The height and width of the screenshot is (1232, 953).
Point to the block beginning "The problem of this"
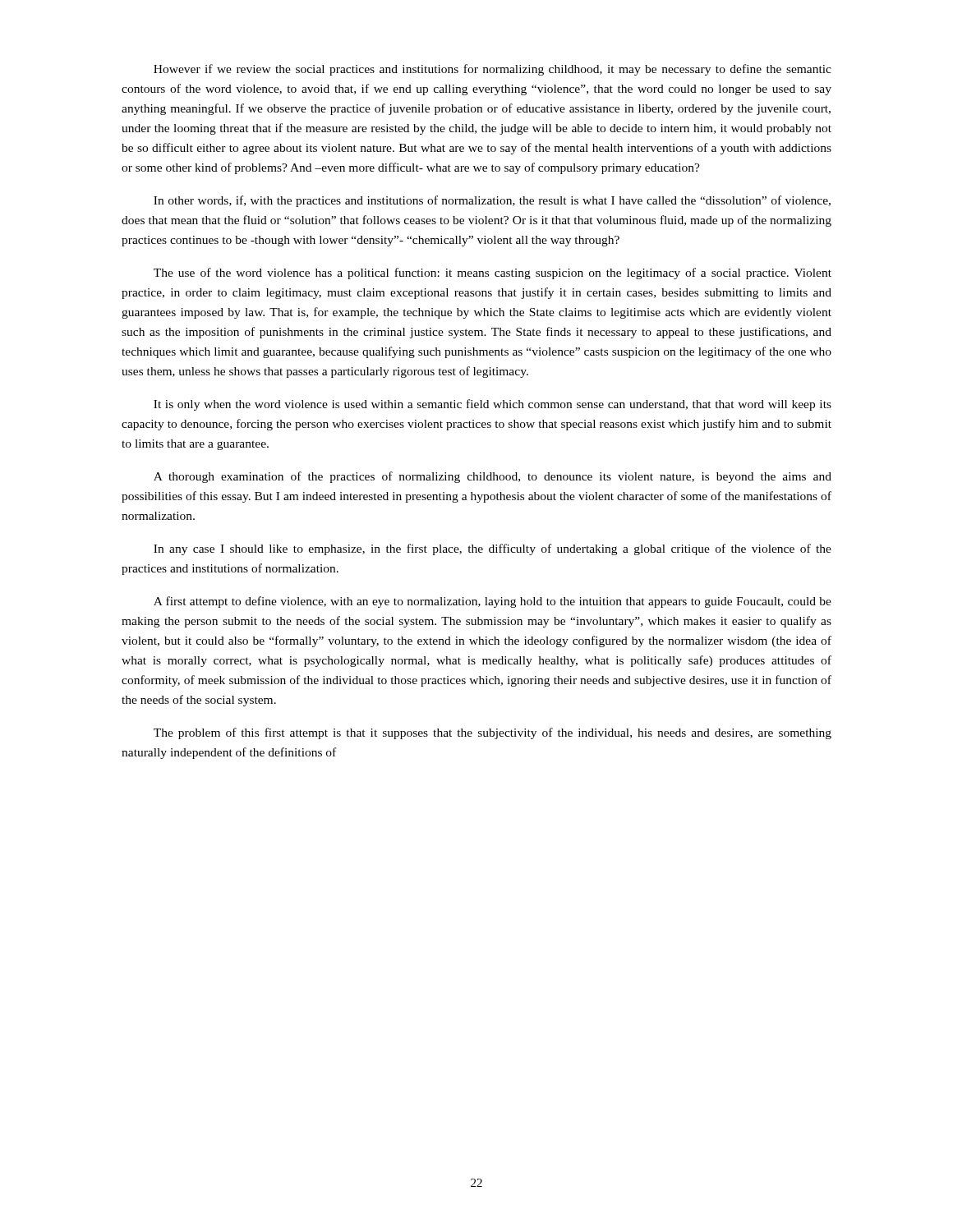(476, 742)
